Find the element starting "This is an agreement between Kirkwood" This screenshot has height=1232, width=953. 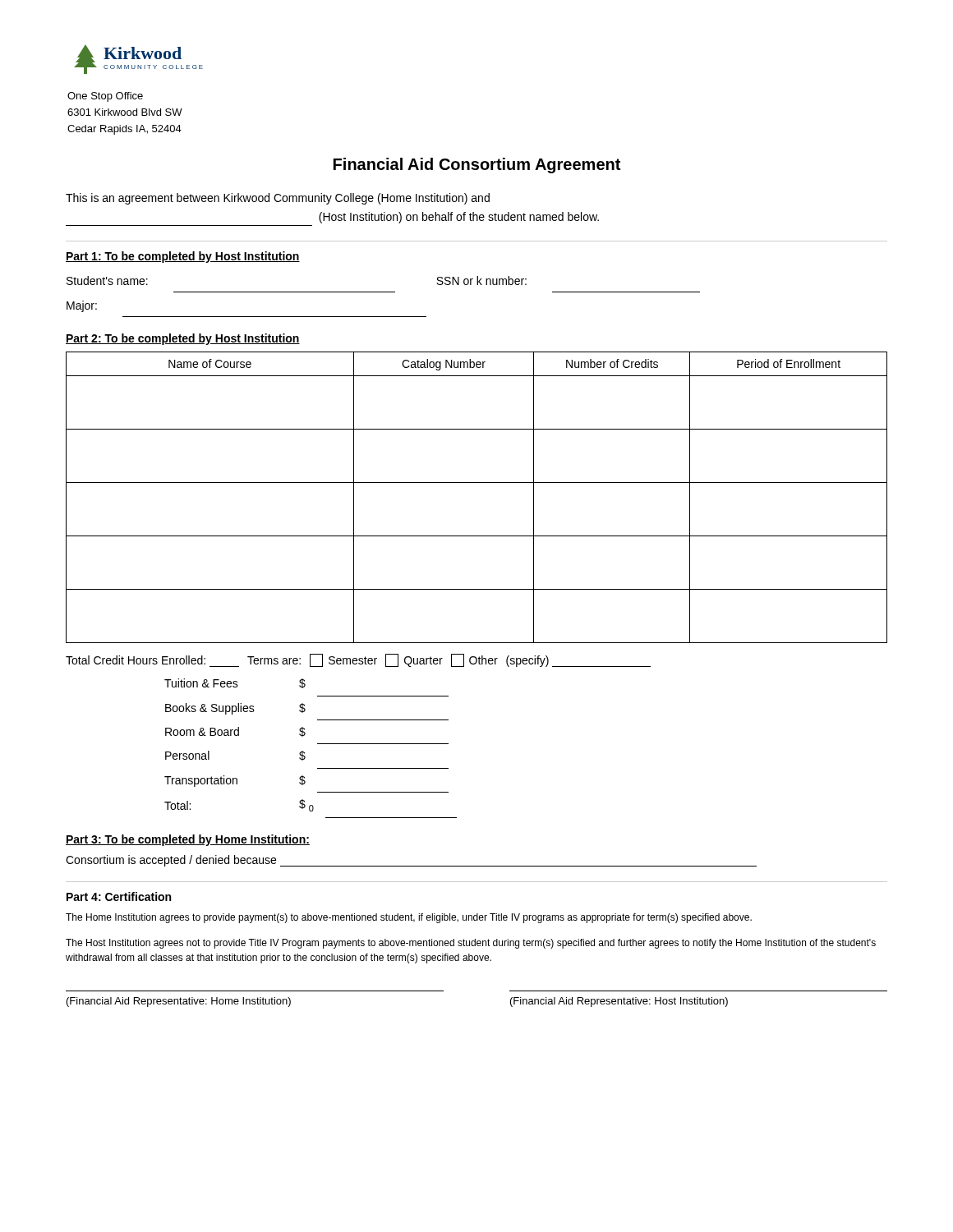333,209
